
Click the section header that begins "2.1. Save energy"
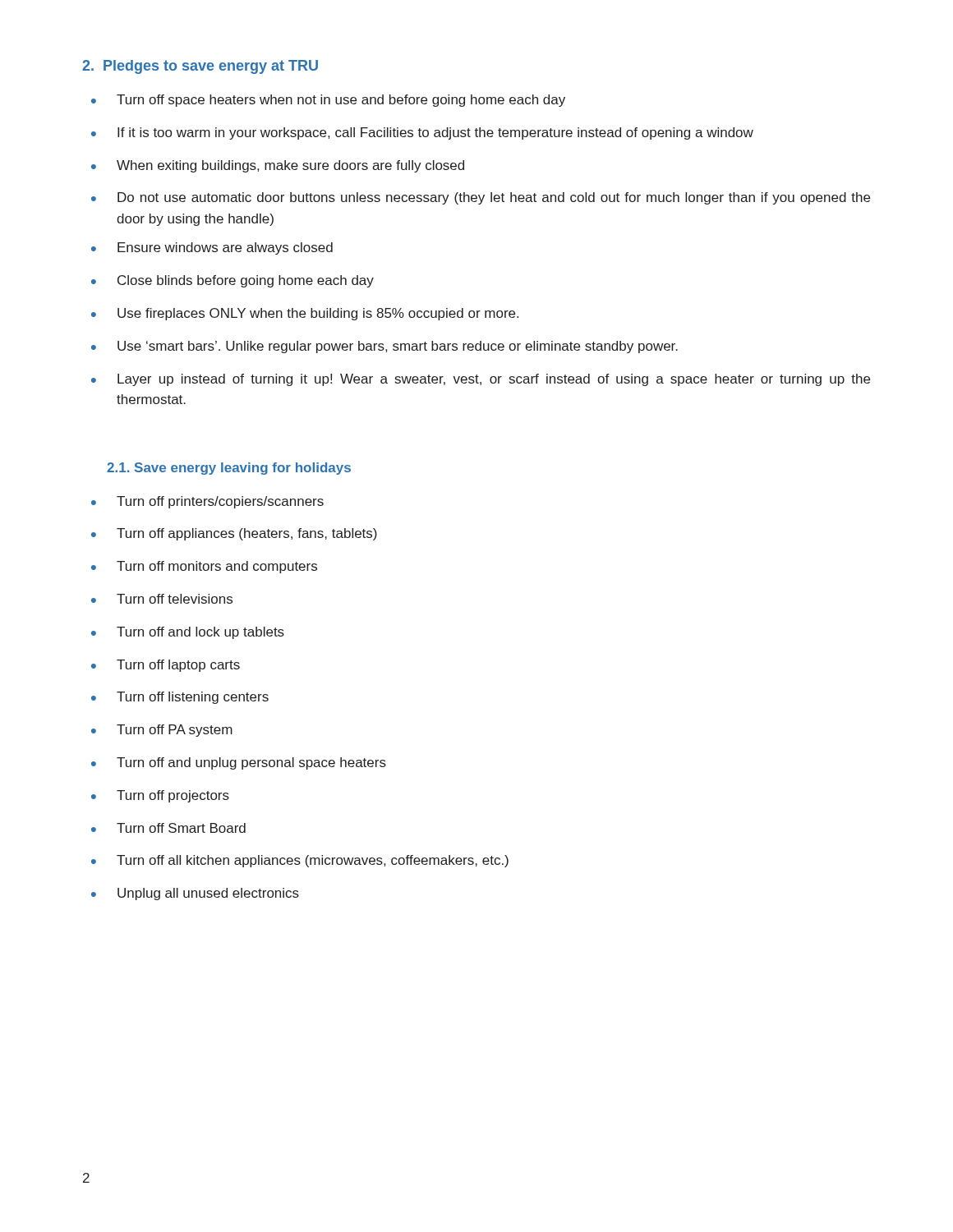[x=229, y=467]
